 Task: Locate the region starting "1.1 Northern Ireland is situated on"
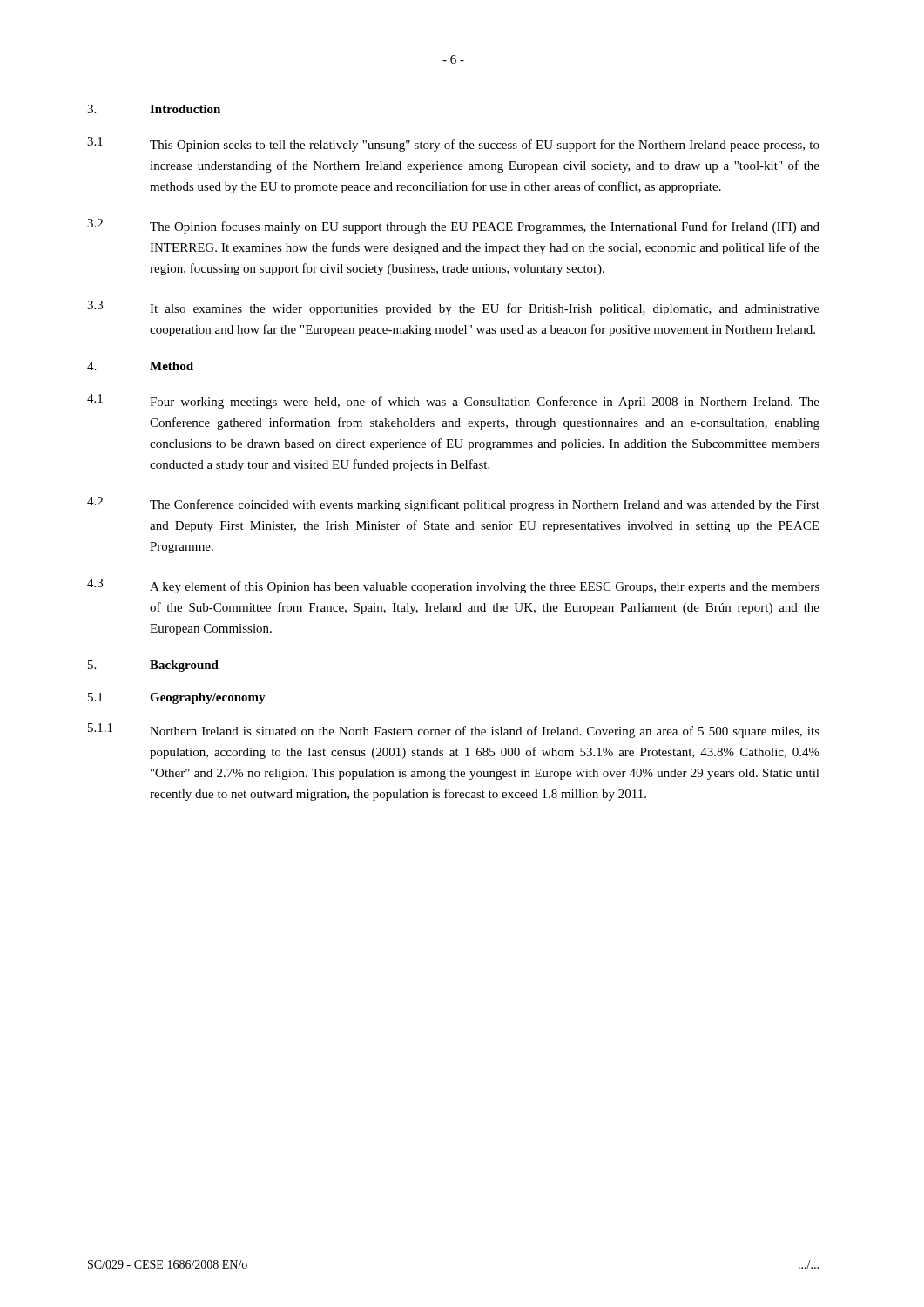pos(453,762)
